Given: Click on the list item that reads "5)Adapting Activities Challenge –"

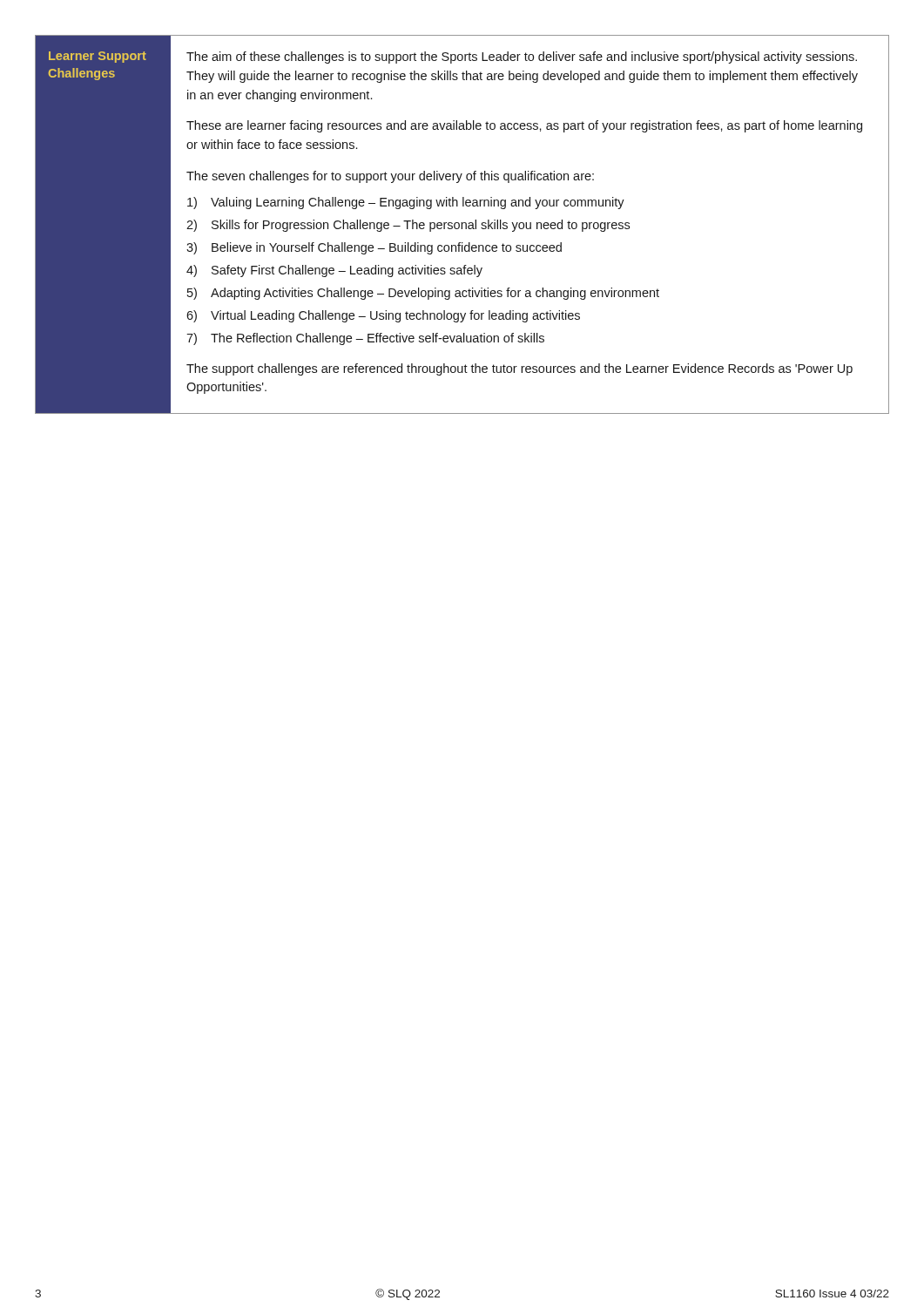Looking at the screenshot, I should pyautogui.click(x=423, y=293).
